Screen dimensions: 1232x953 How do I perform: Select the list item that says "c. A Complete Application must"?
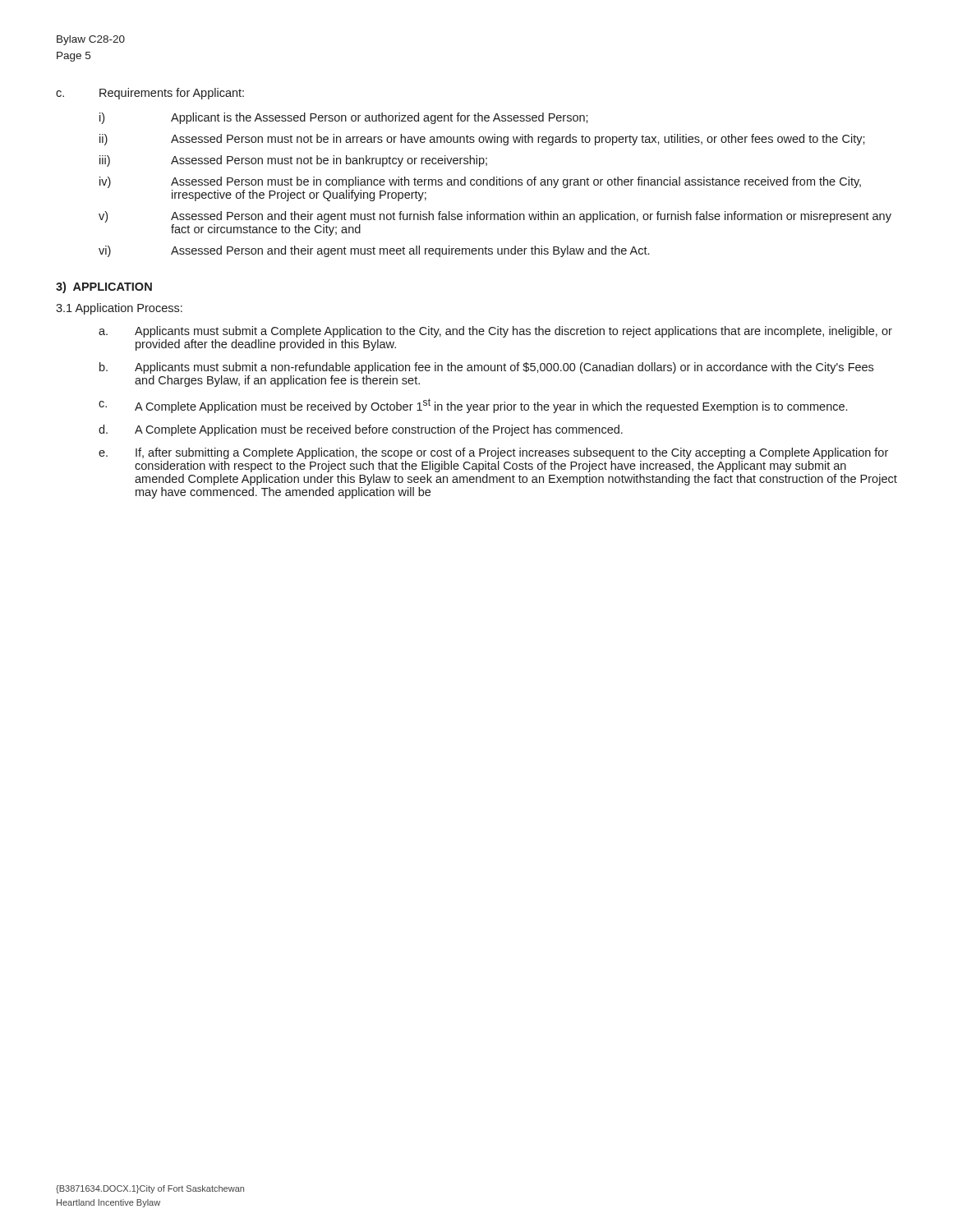473,405
